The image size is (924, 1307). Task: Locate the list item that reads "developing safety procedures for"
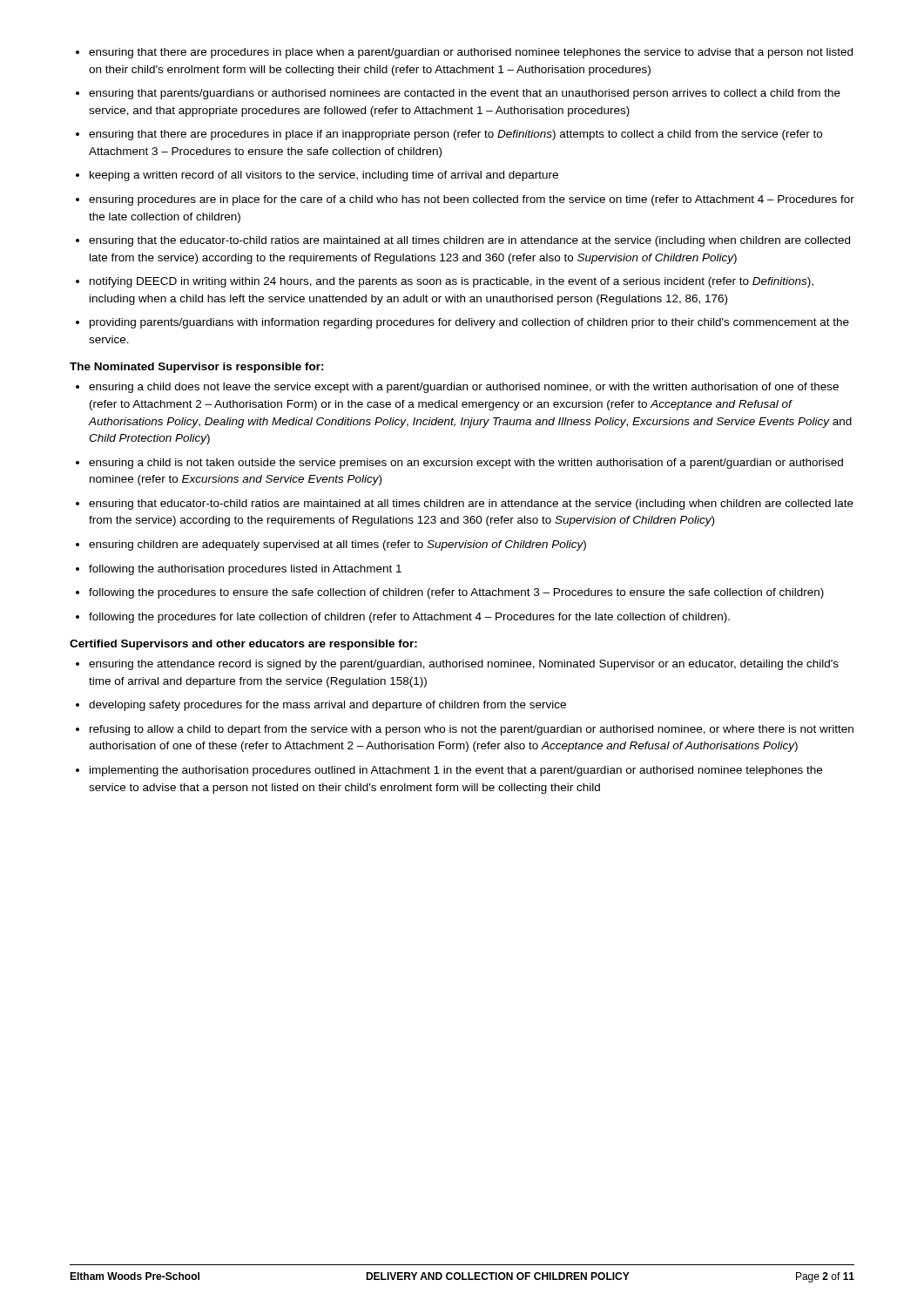[472, 705]
